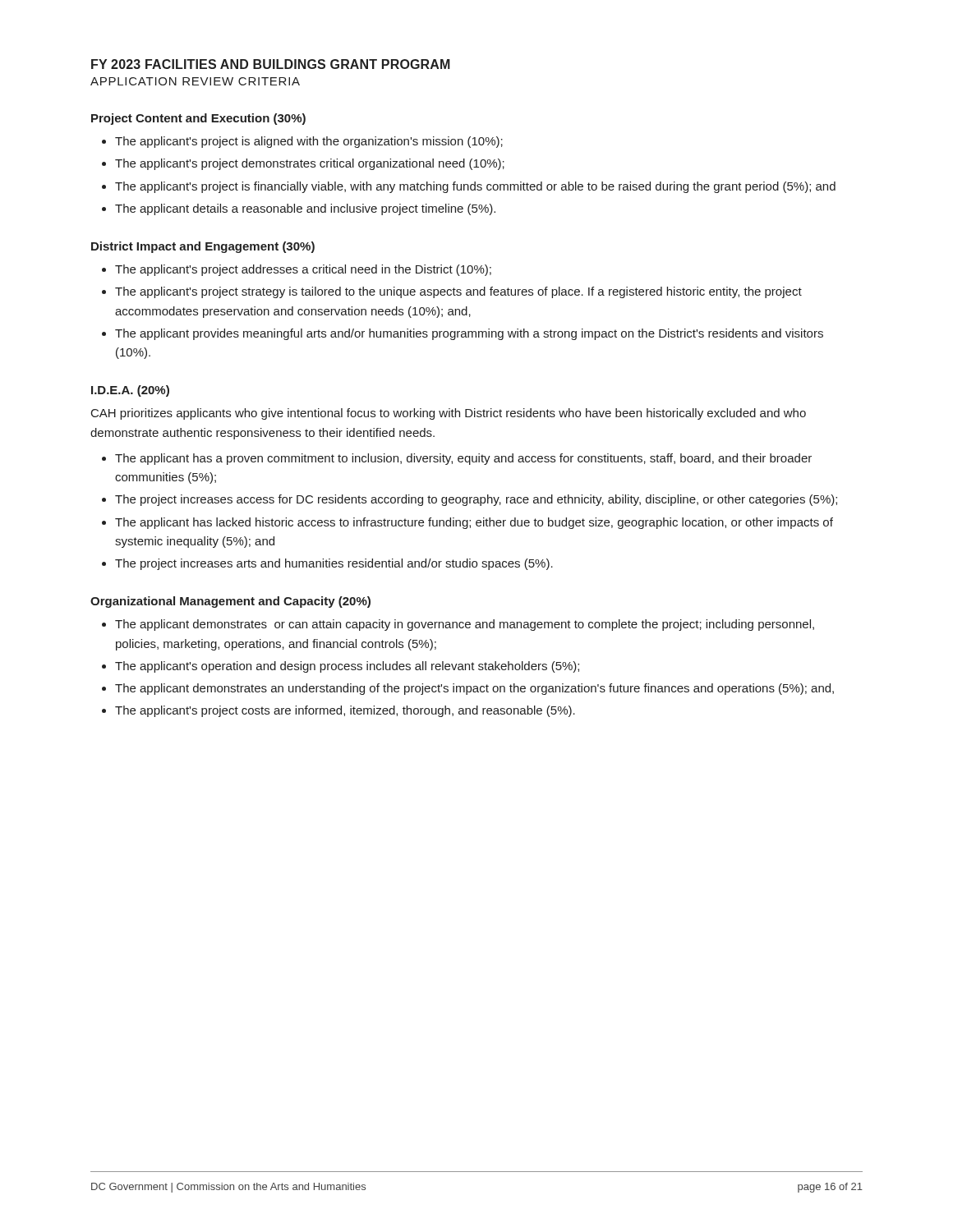Find the list item containing "The applicant demonstrates an understanding"
This screenshot has height=1232, width=953.
tap(475, 688)
